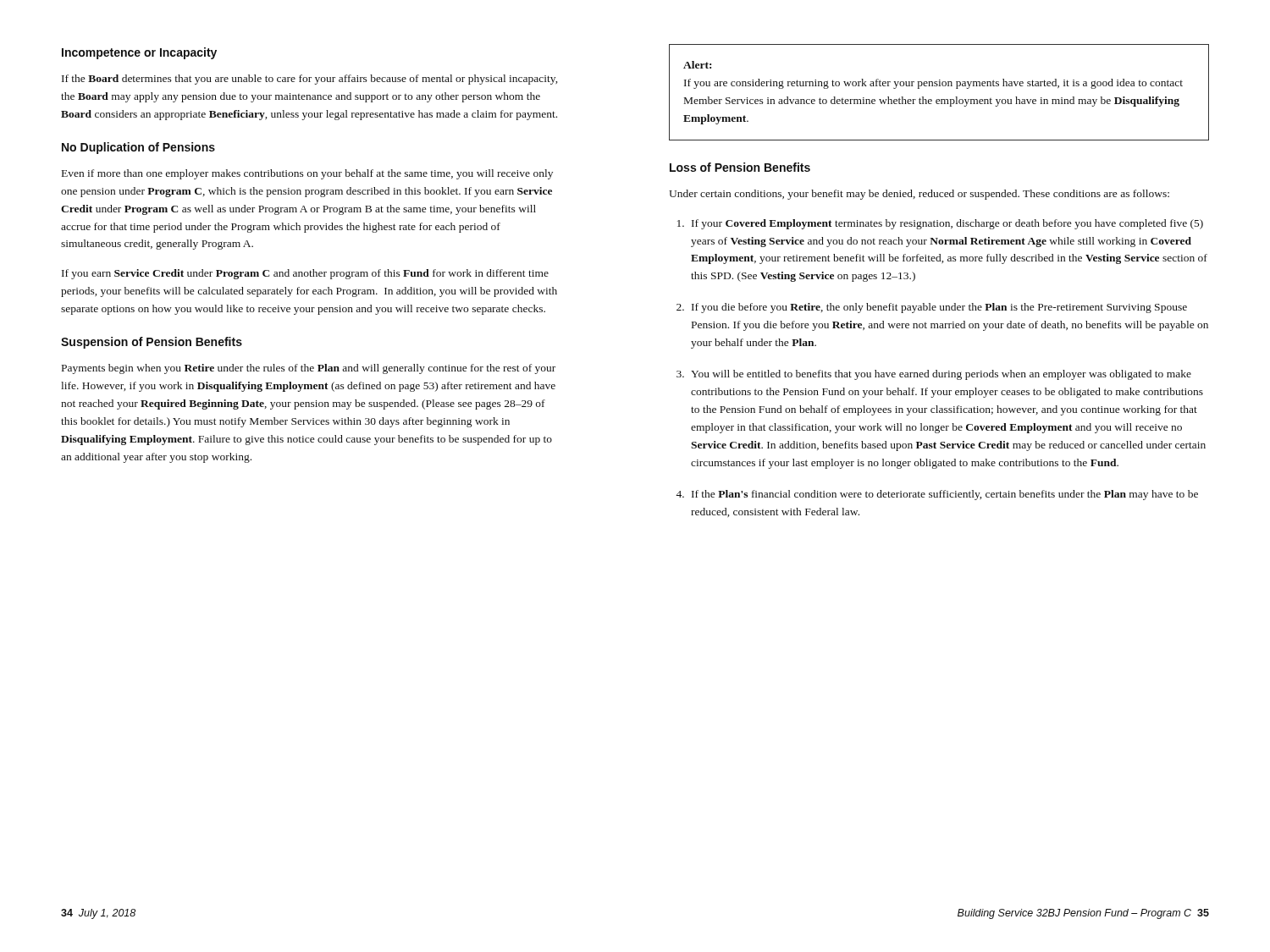Locate the text "Incompetence or Incapacity"
This screenshot has height=952, width=1270.
139,53
